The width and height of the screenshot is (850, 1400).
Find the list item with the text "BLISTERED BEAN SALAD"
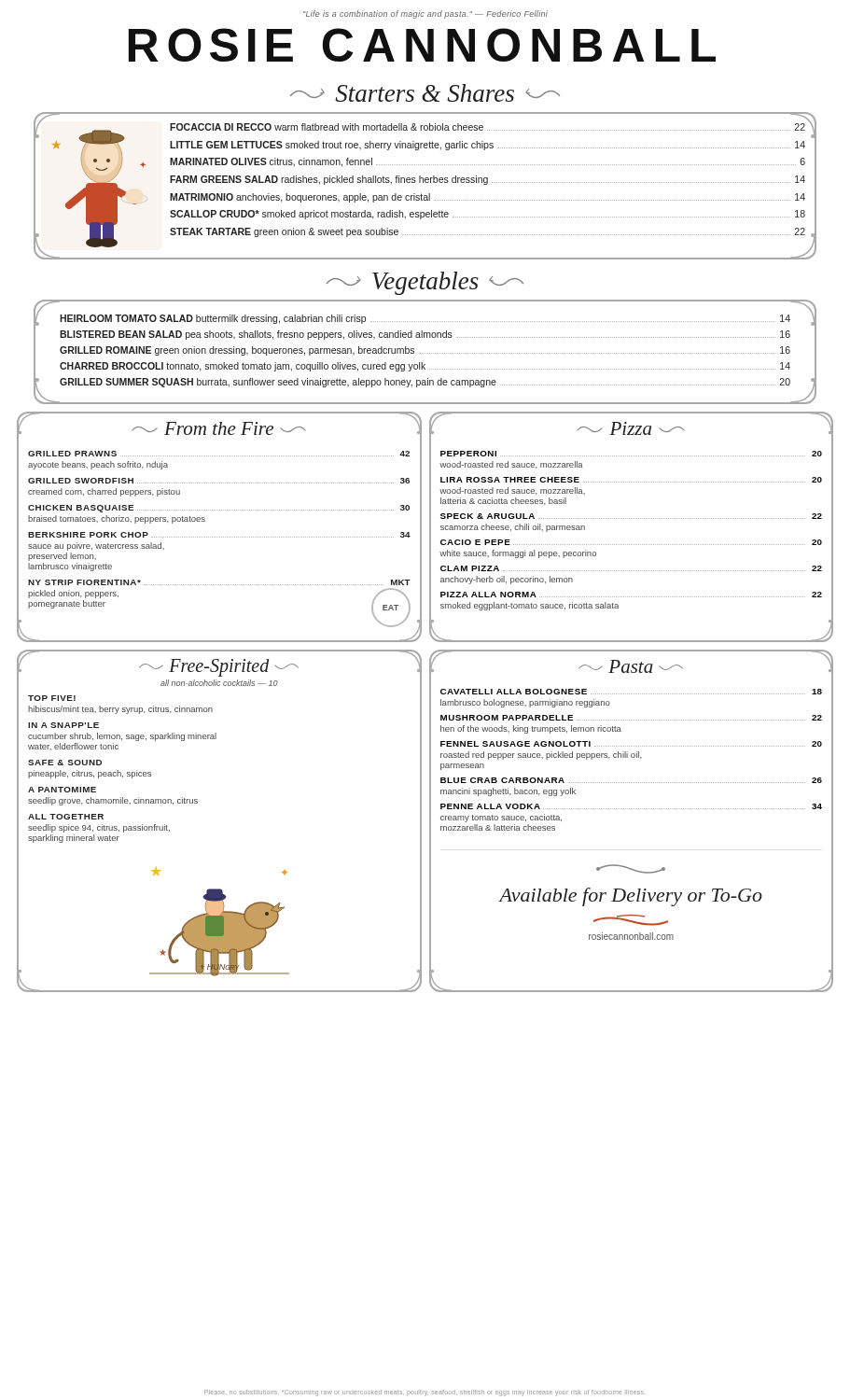[425, 334]
